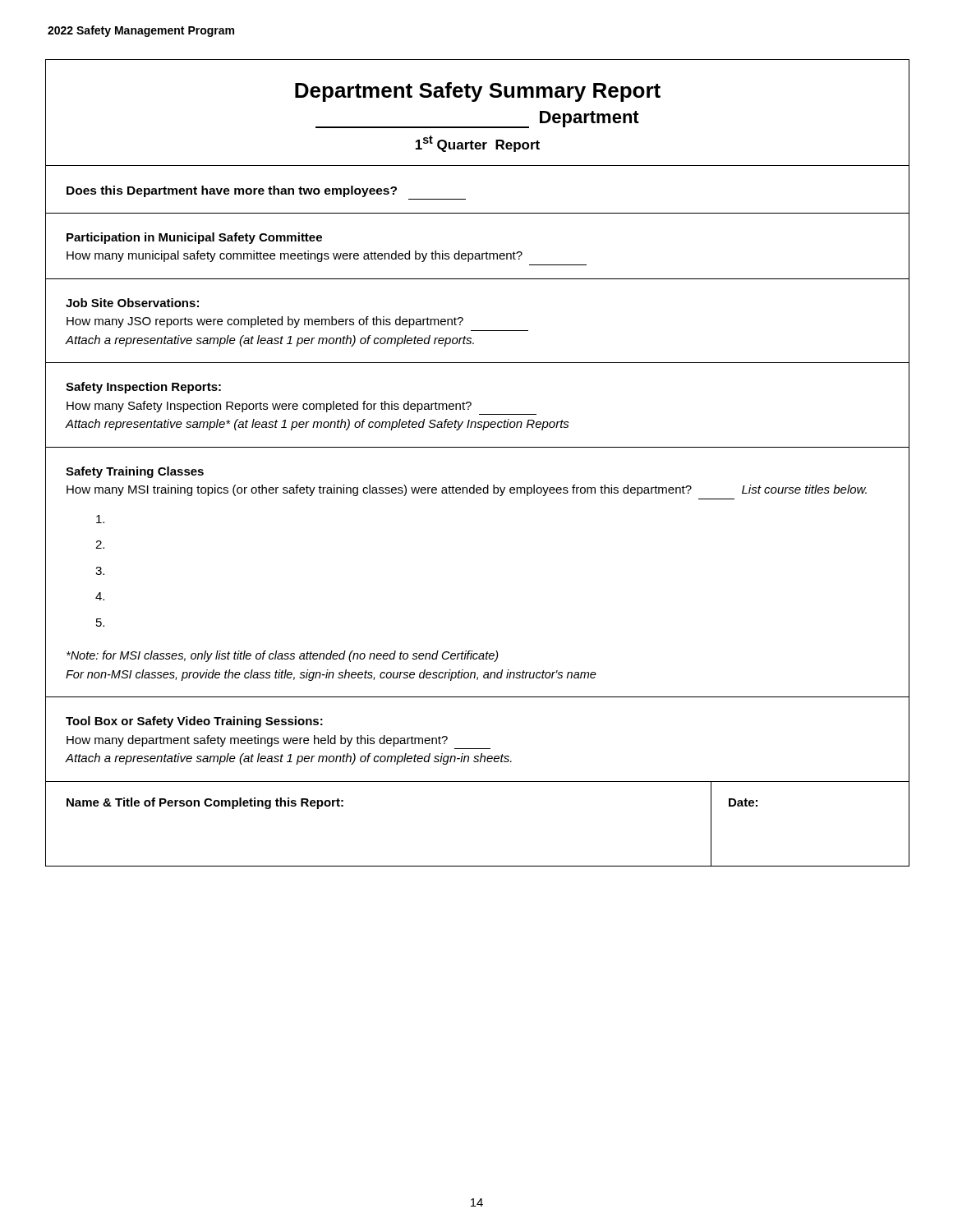Locate the block of text that opens with "How many MSI"
The height and width of the screenshot is (1232, 953).
pos(477,490)
